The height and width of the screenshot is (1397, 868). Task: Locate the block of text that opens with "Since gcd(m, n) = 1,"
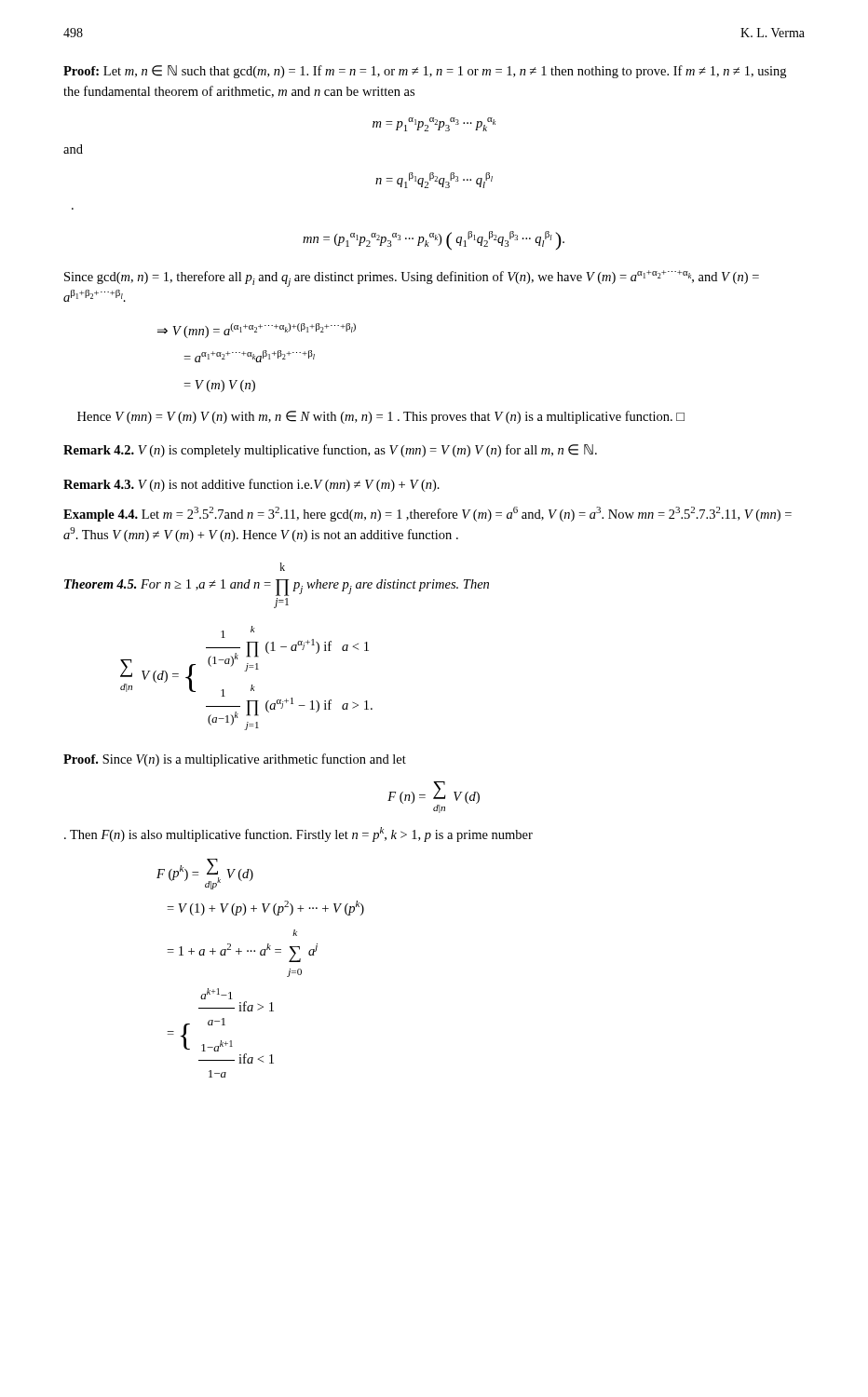(x=411, y=285)
